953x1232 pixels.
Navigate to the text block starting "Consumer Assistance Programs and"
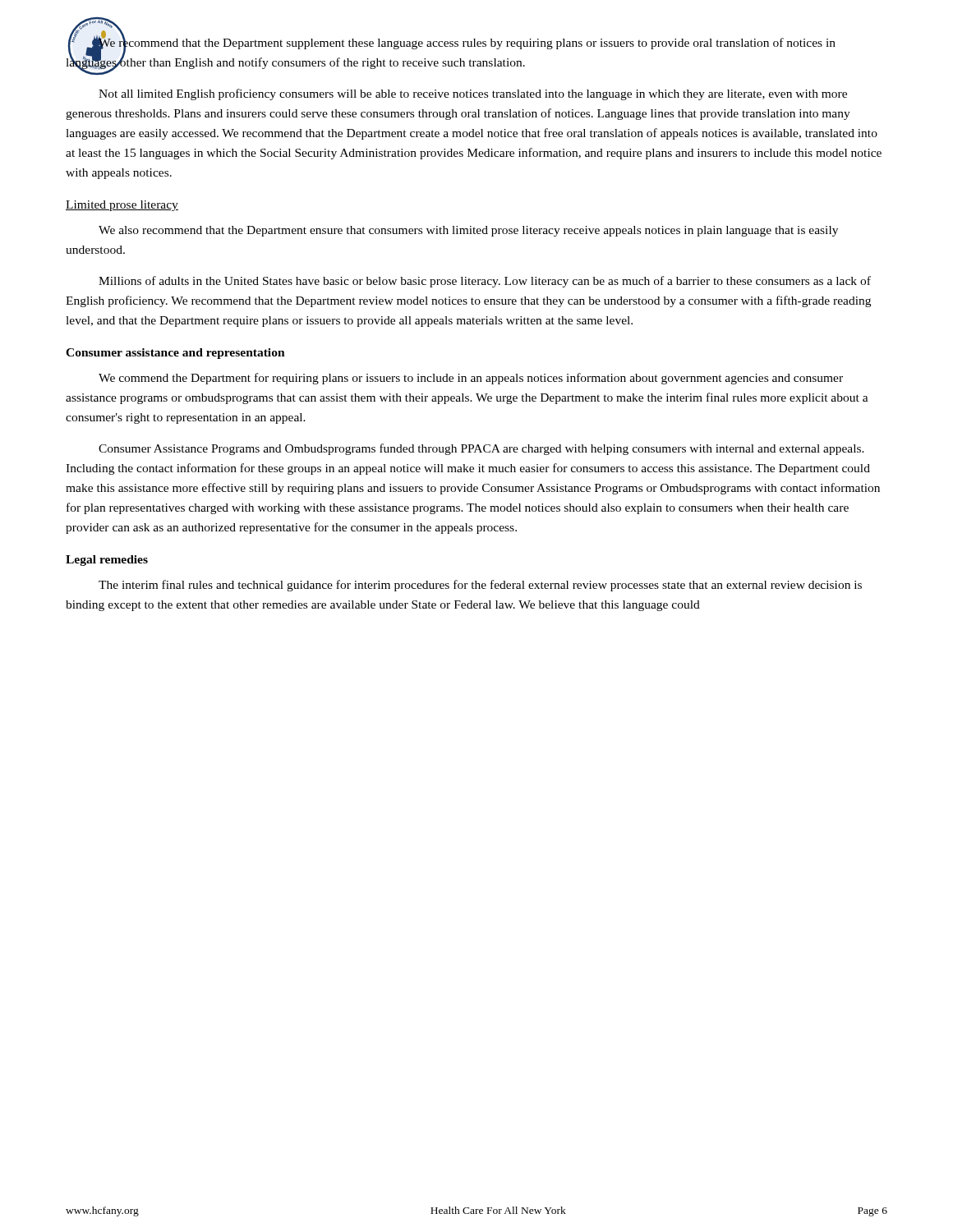point(473,488)
